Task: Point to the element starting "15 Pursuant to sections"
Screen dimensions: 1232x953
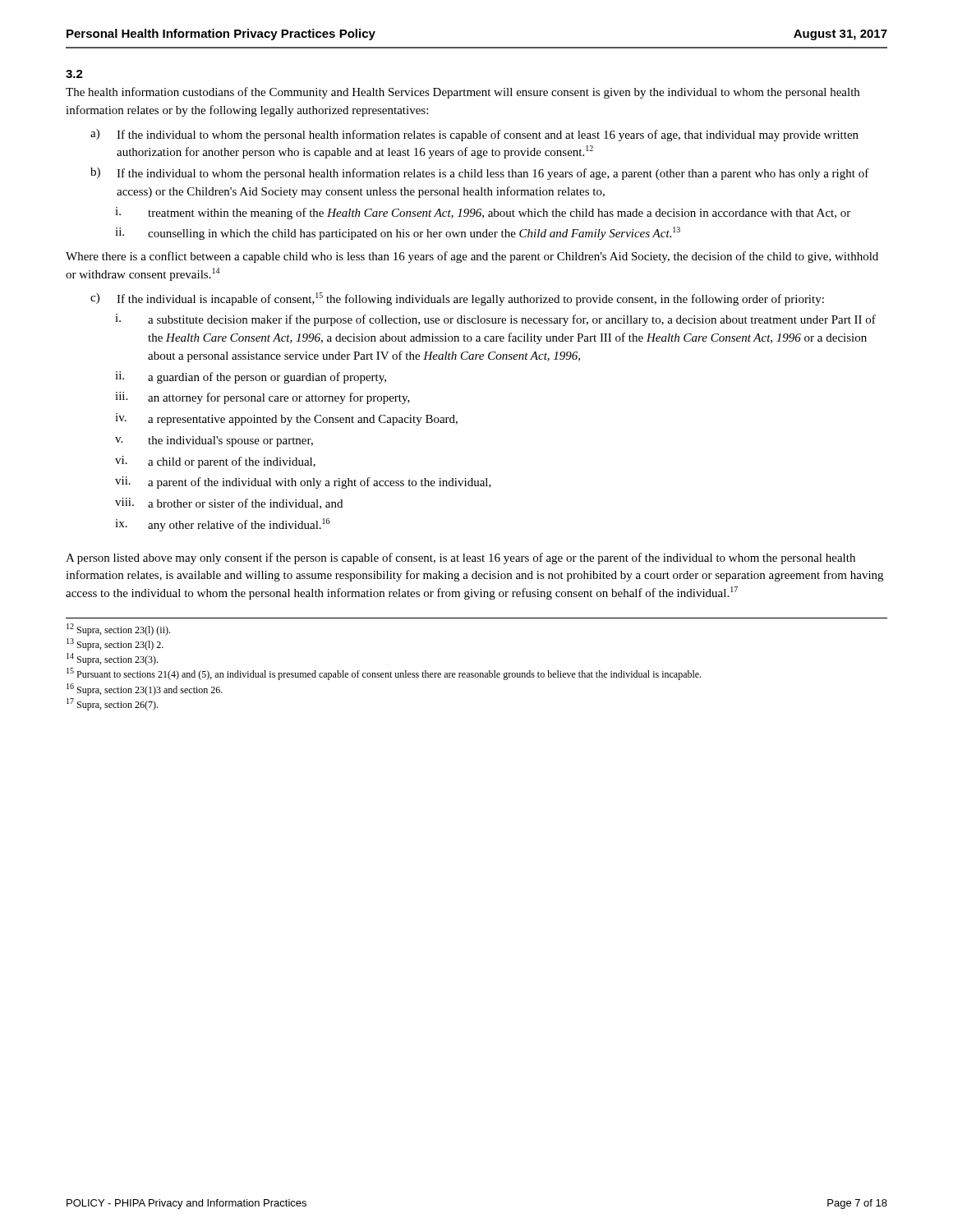Action: (x=384, y=674)
